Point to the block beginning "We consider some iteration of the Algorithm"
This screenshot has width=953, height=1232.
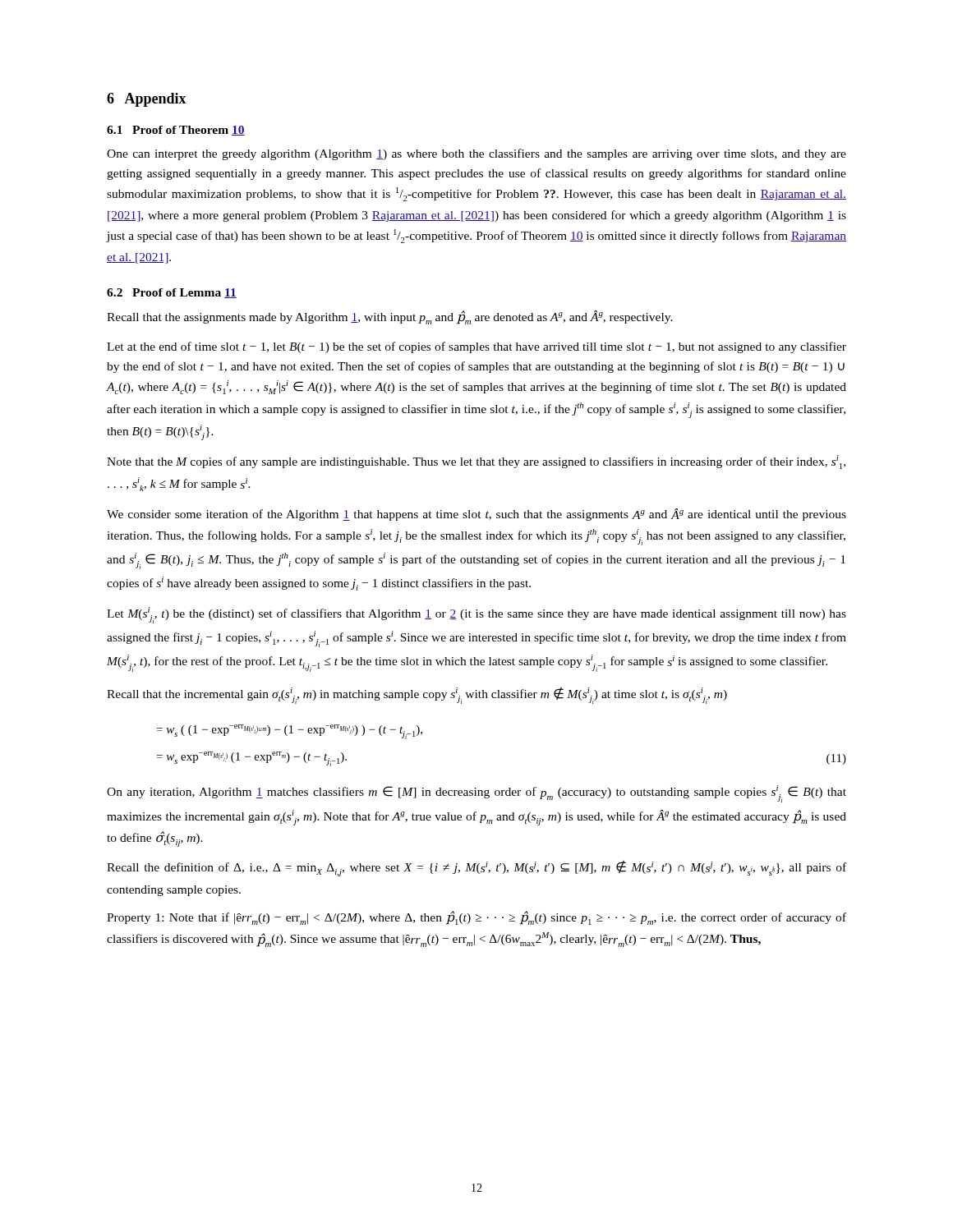pyautogui.click(x=476, y=549)
